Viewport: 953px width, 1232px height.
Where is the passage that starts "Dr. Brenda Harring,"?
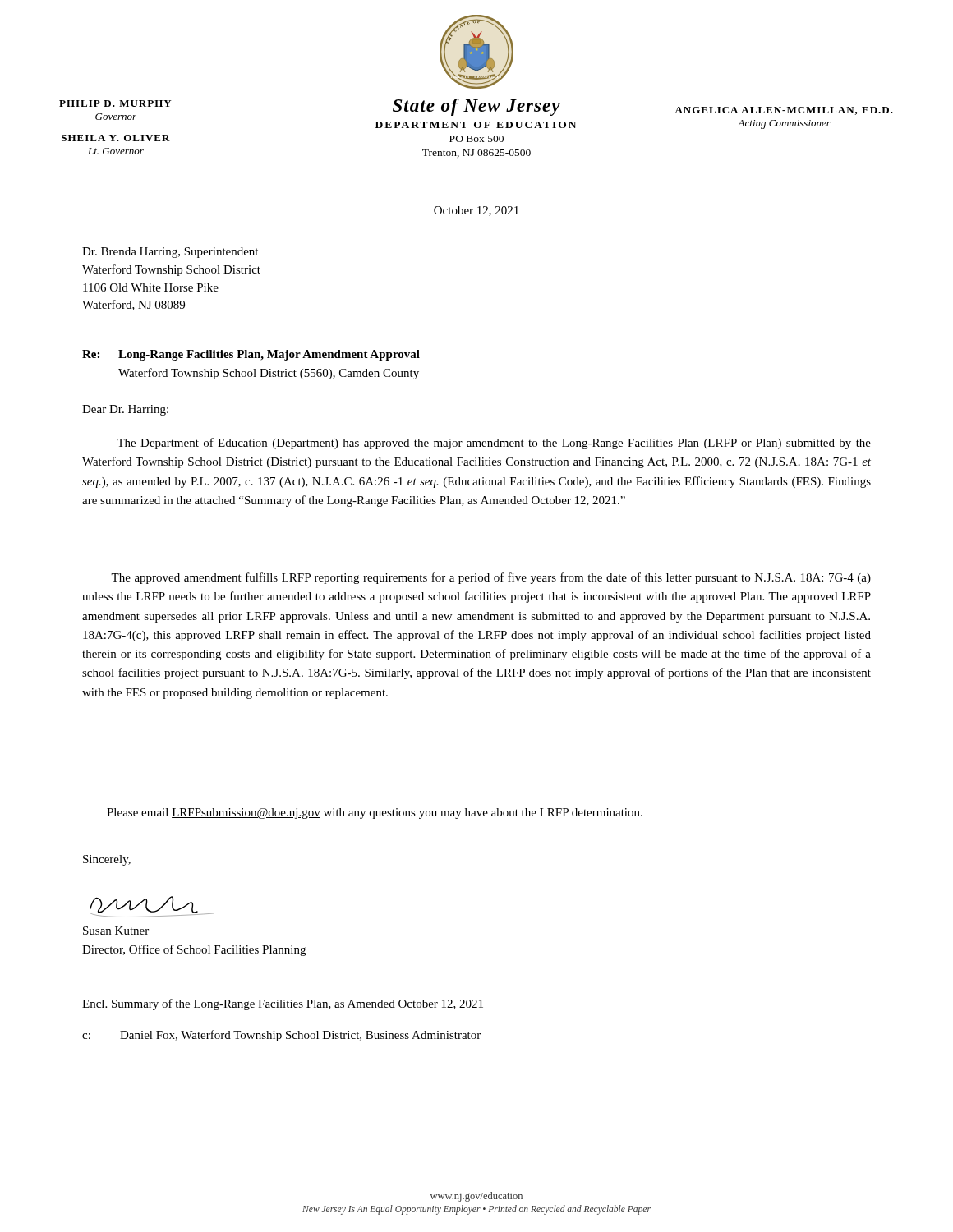click(x=171, y=278)
